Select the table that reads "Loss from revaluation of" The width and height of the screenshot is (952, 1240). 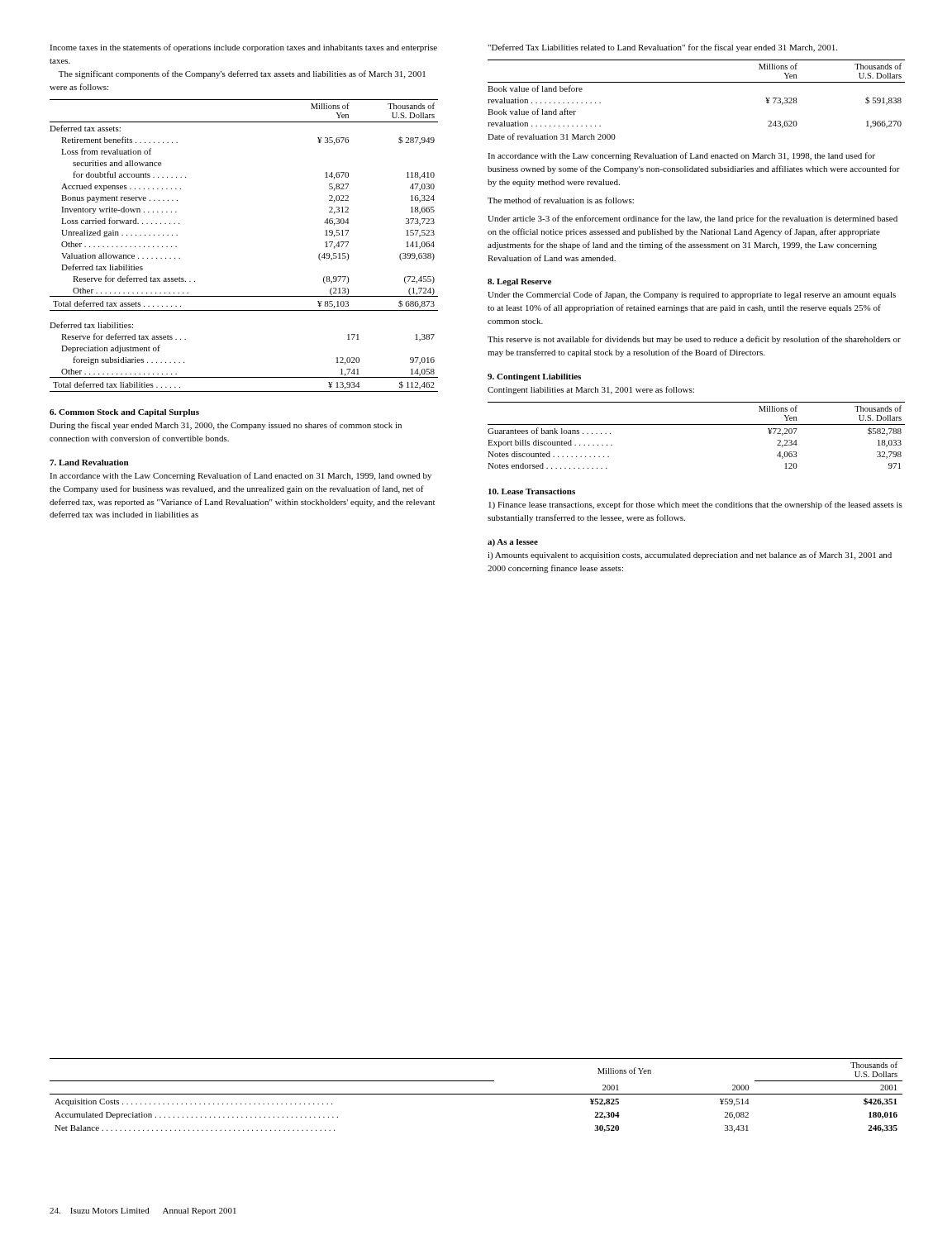tap(244, 245)
